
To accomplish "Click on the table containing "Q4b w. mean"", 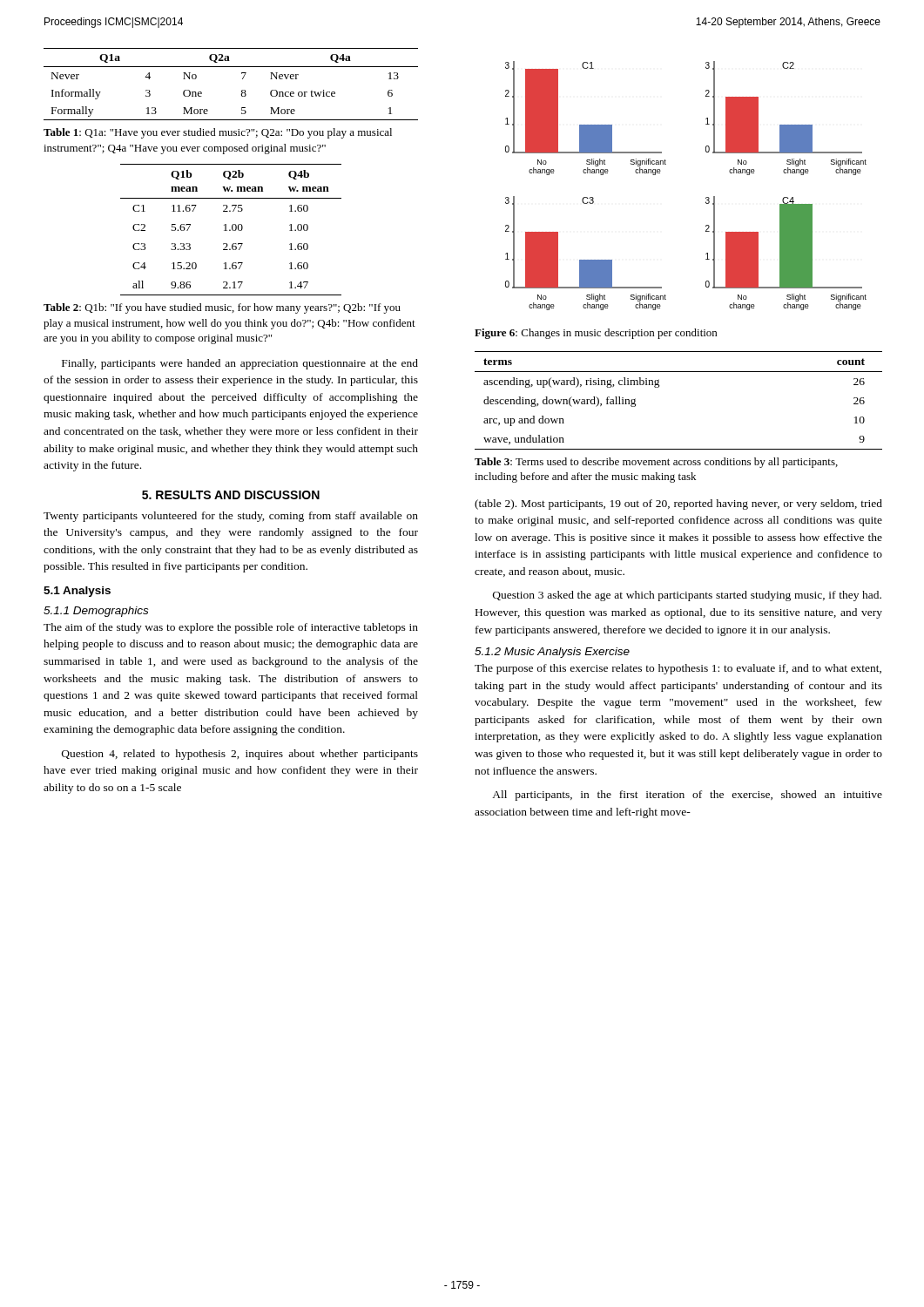I will pos(231,230).
